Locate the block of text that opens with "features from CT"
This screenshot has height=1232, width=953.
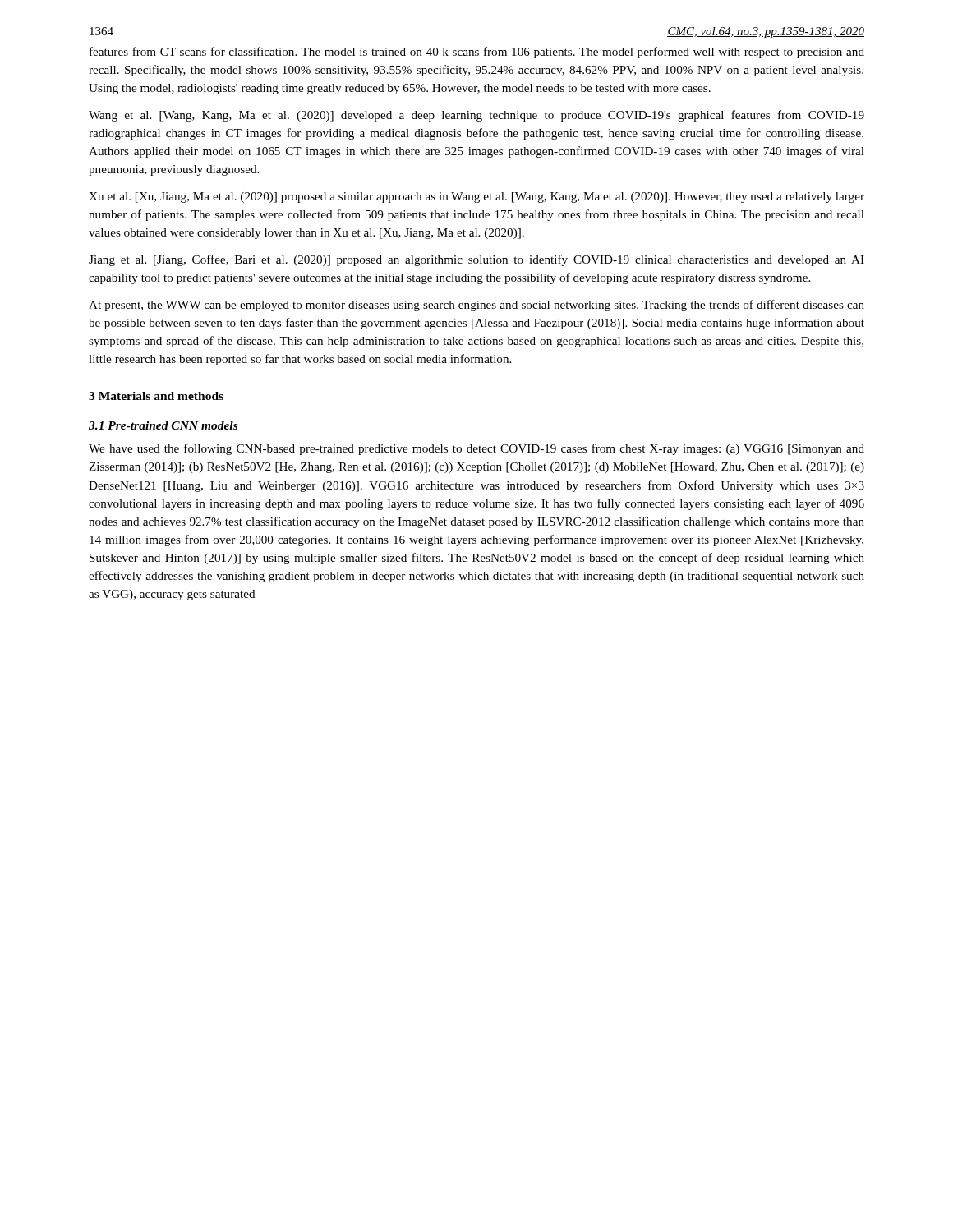point(476,69)
